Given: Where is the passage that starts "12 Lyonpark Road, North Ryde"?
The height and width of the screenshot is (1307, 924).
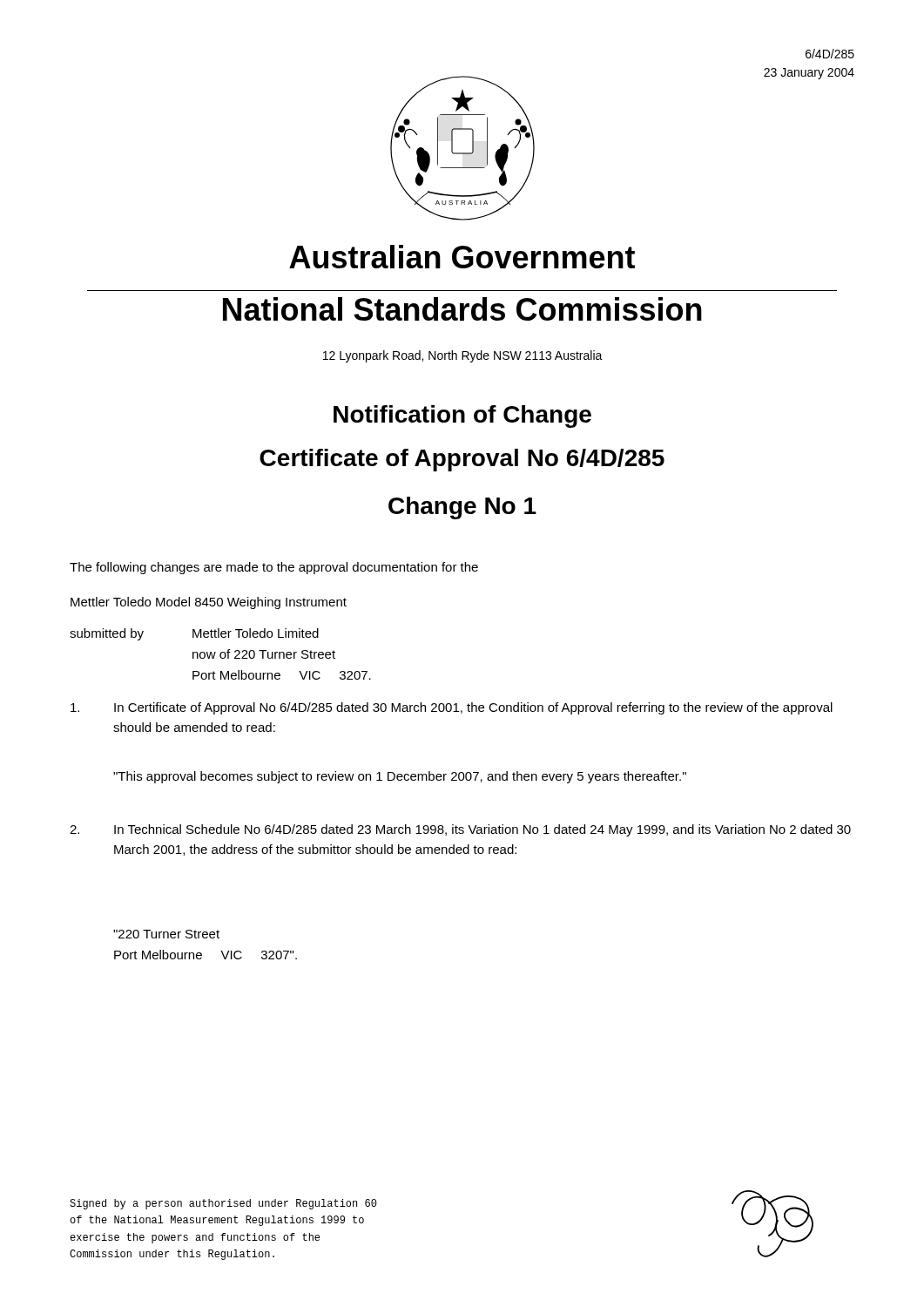Looking at the screenshot, I should [x=462, y=356].
